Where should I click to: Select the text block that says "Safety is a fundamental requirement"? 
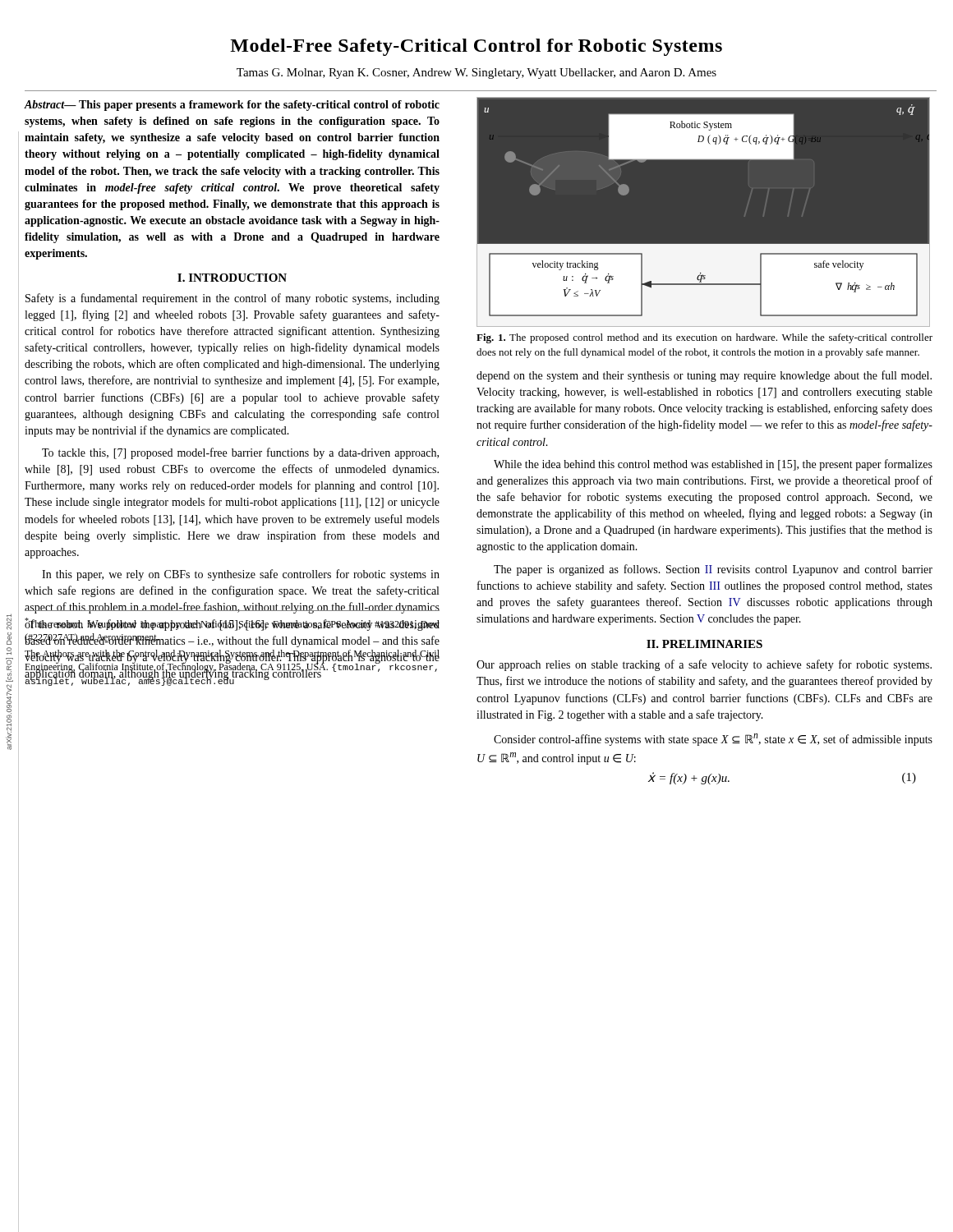(232, 365)
